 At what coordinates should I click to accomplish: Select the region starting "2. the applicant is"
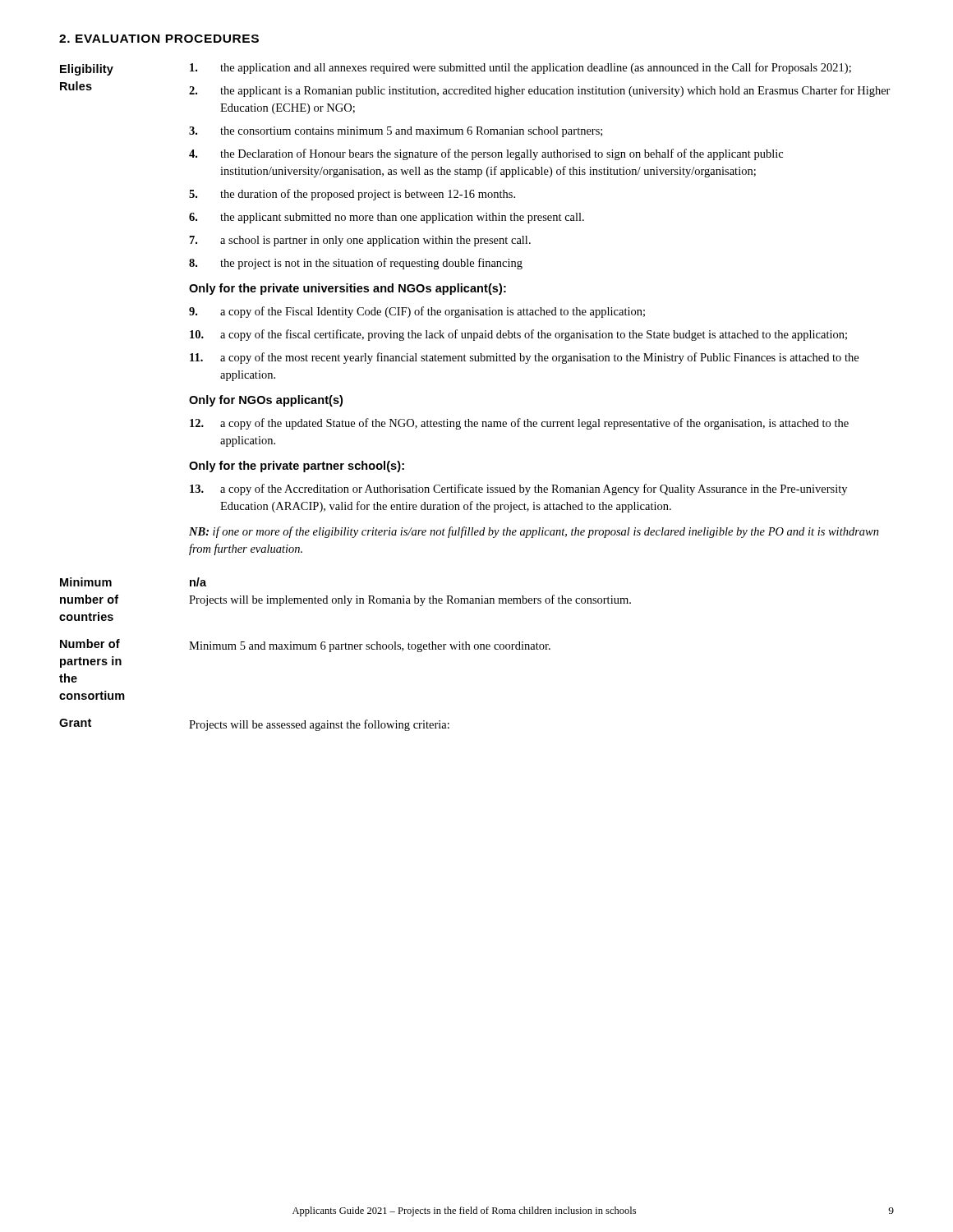coord(541,99)
